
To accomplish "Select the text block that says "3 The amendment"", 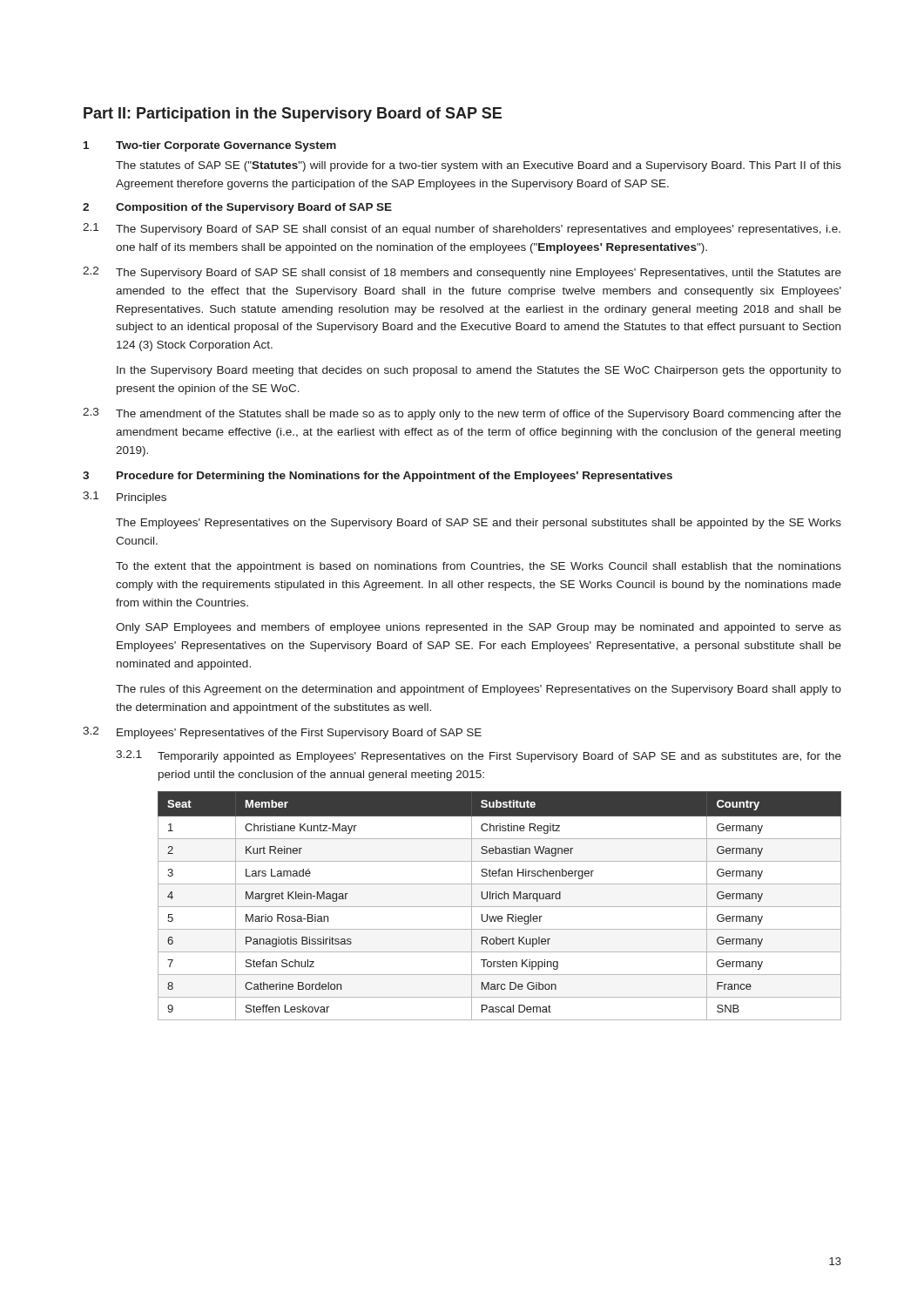I will pyautogui.click(x=462, y=433).
